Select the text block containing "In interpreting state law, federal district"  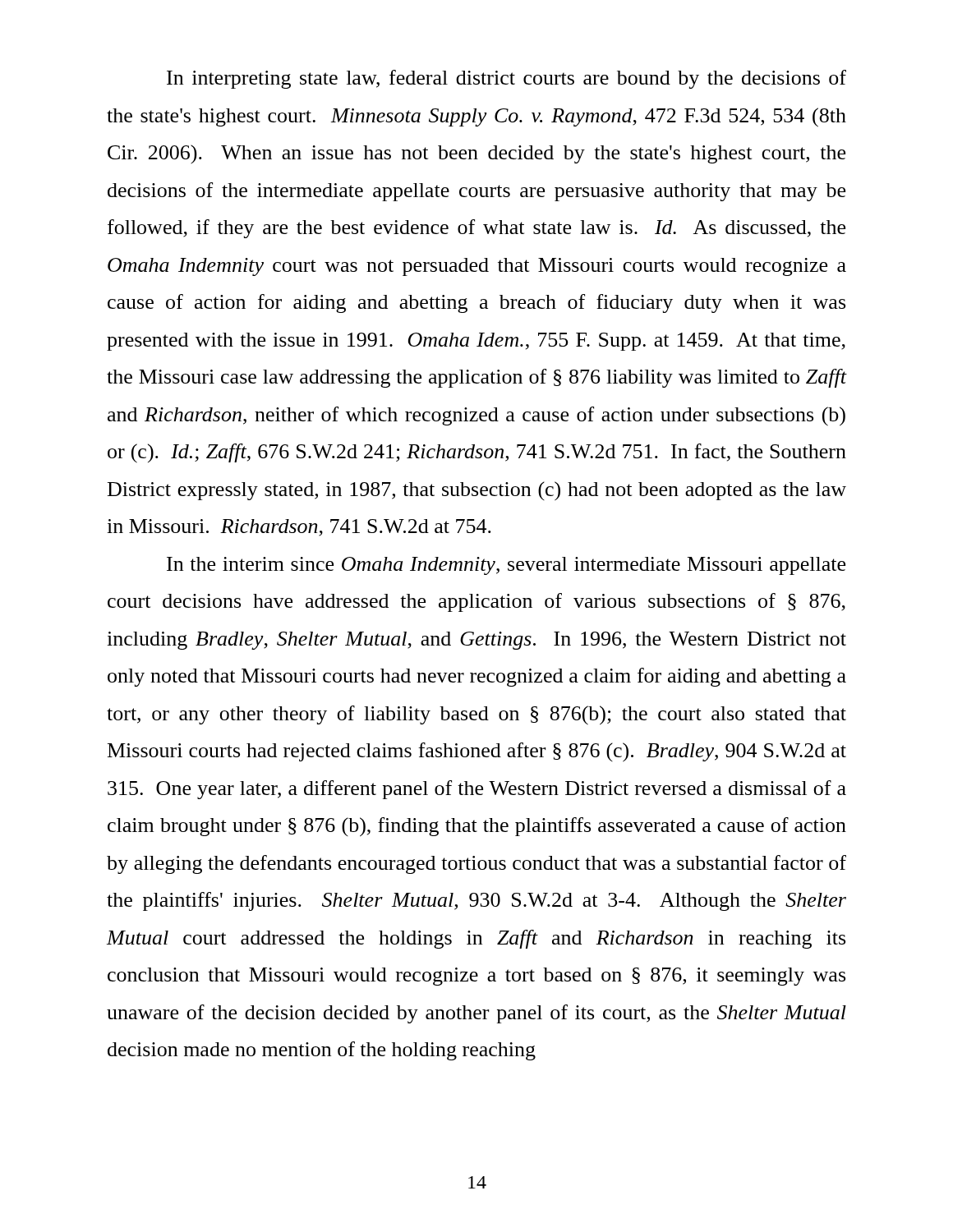click(x=476, y=302)
